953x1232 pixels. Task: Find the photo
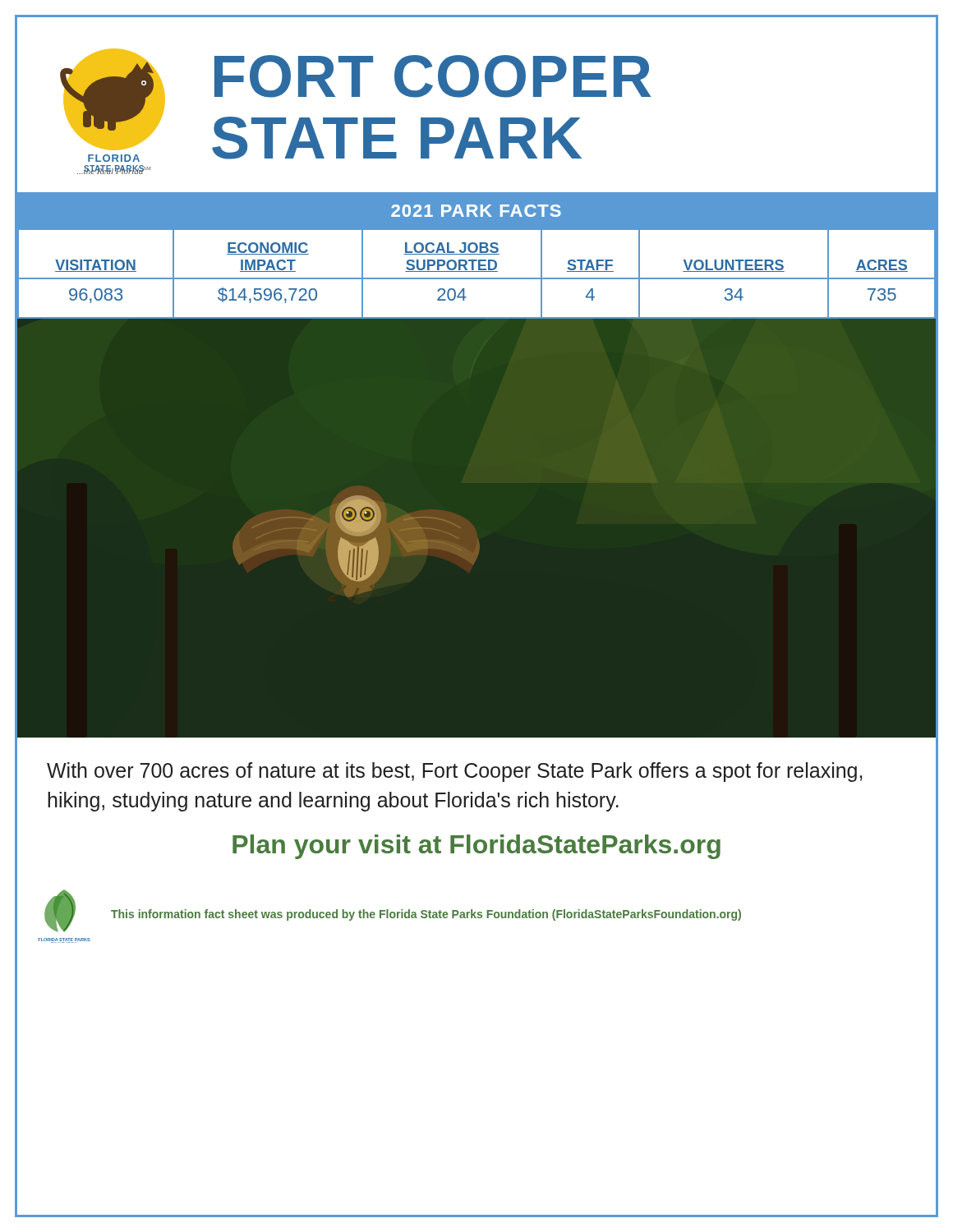pos(476,528)
